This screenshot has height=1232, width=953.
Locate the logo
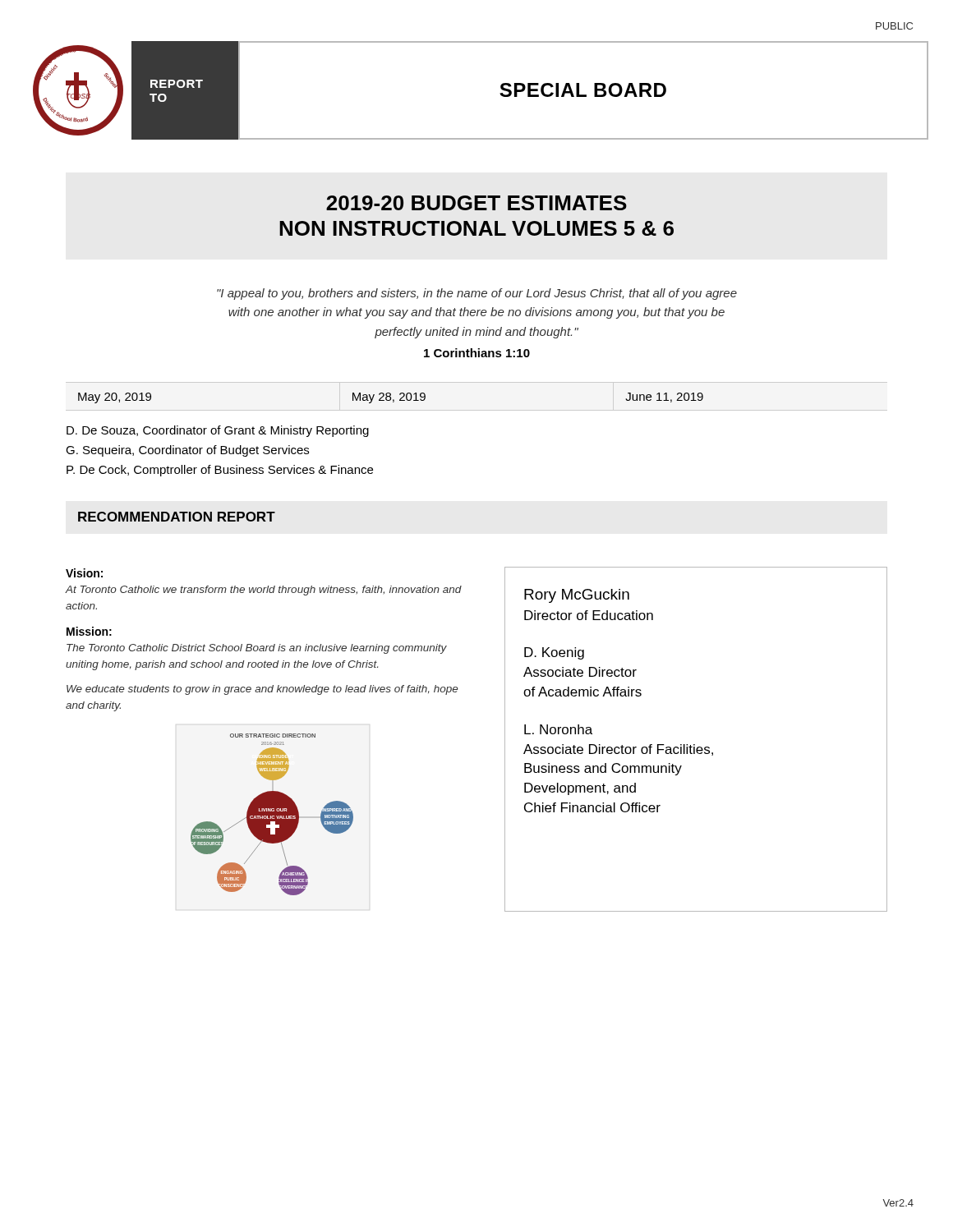point(78,90)
